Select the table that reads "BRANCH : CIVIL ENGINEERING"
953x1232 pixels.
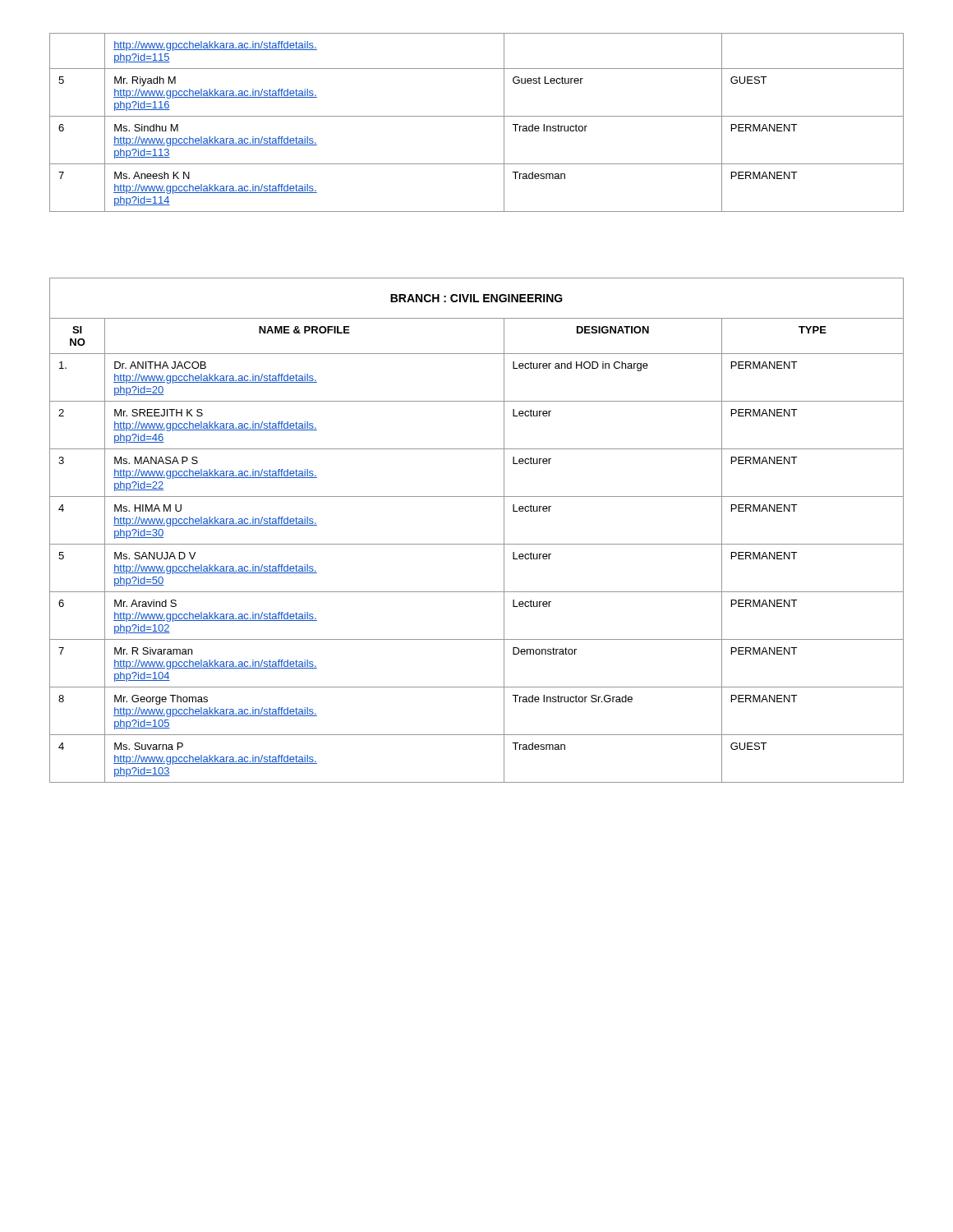pyautogui.click(x=476, y=530)
